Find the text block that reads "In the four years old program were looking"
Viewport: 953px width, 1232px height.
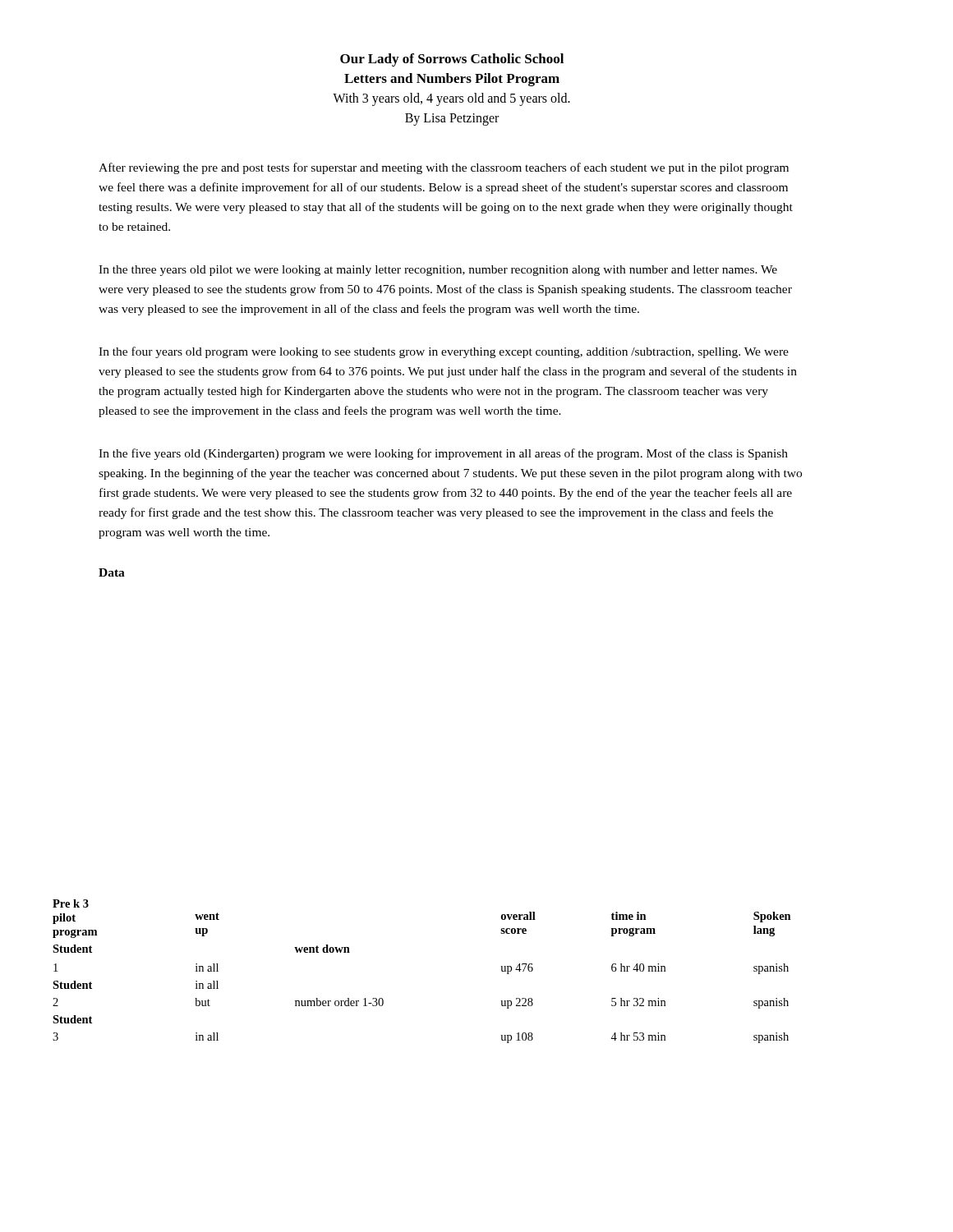(448, 380)
